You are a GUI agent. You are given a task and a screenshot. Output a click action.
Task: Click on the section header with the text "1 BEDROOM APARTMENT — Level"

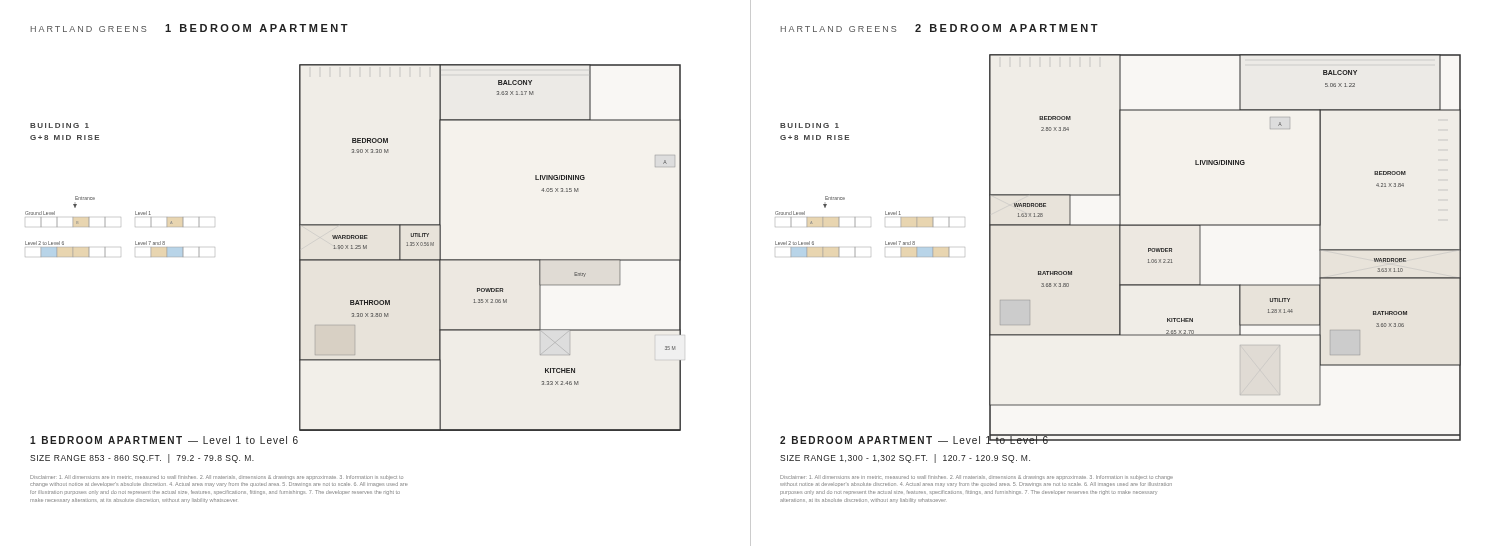(165, 438)
